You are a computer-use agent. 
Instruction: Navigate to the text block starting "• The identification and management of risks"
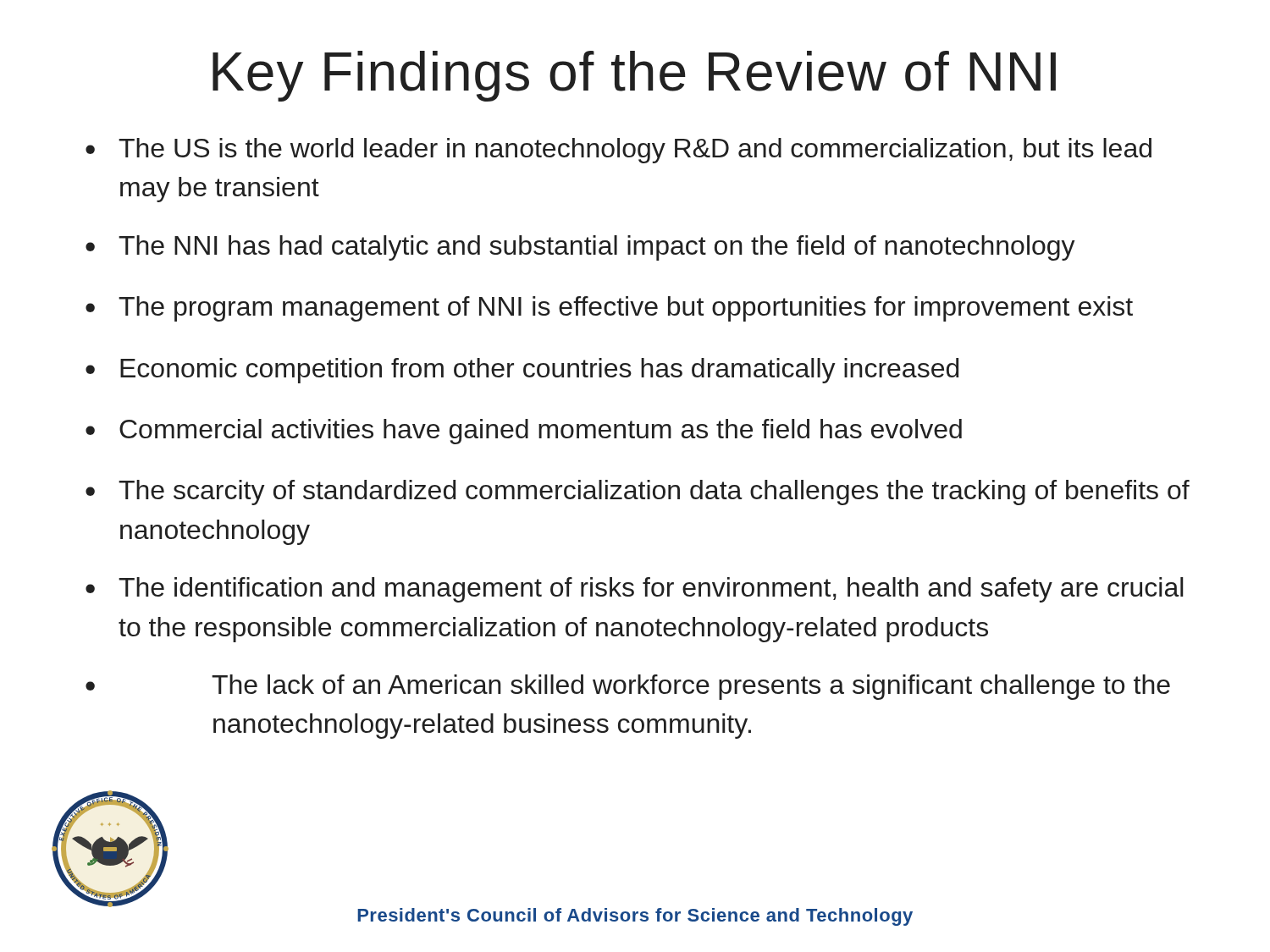coord(644,607)
